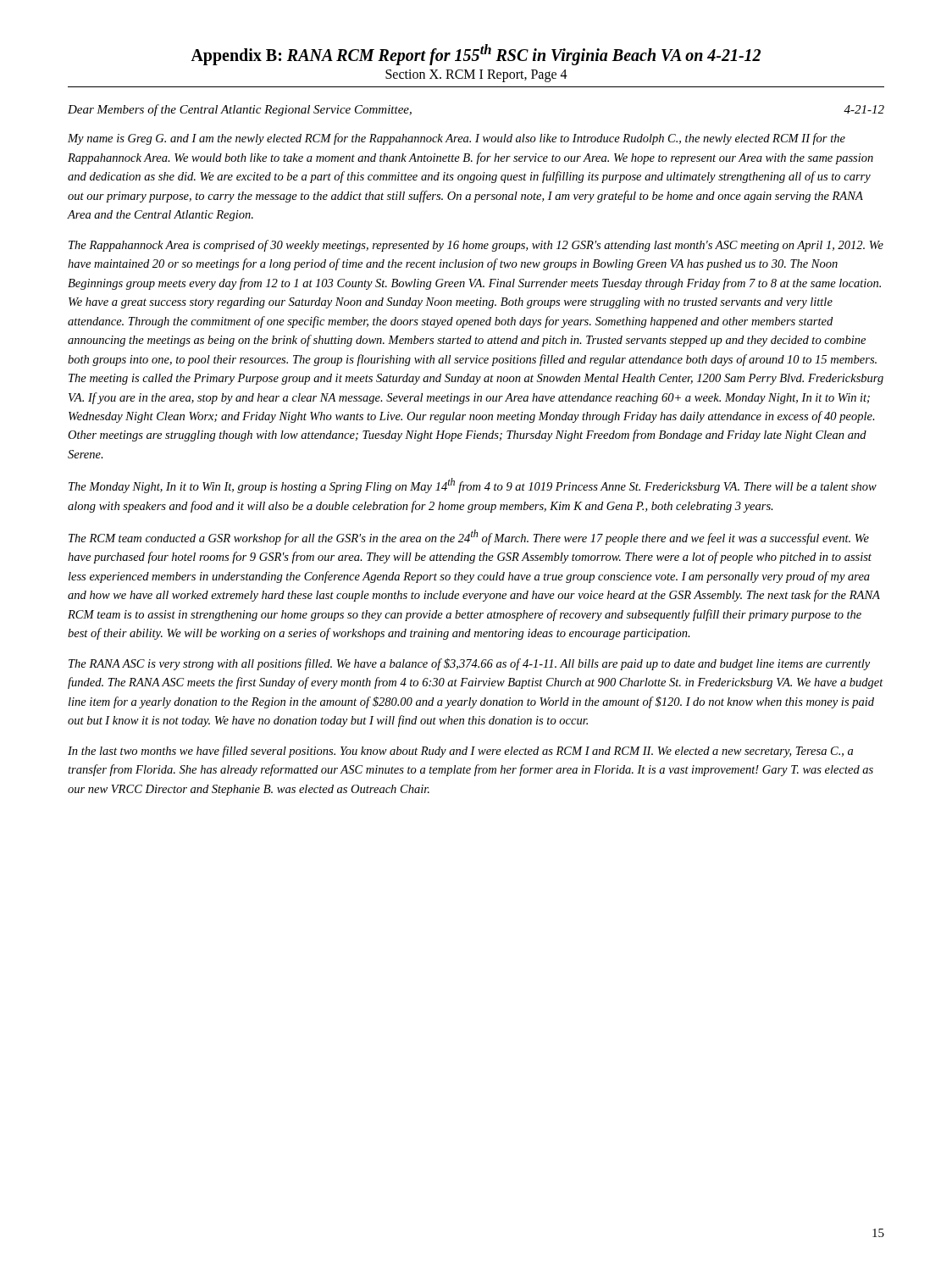Navigate to the region starting "In the last two months we have filled"
This screenshot has width=952, height=1271.
pos(471,770)
